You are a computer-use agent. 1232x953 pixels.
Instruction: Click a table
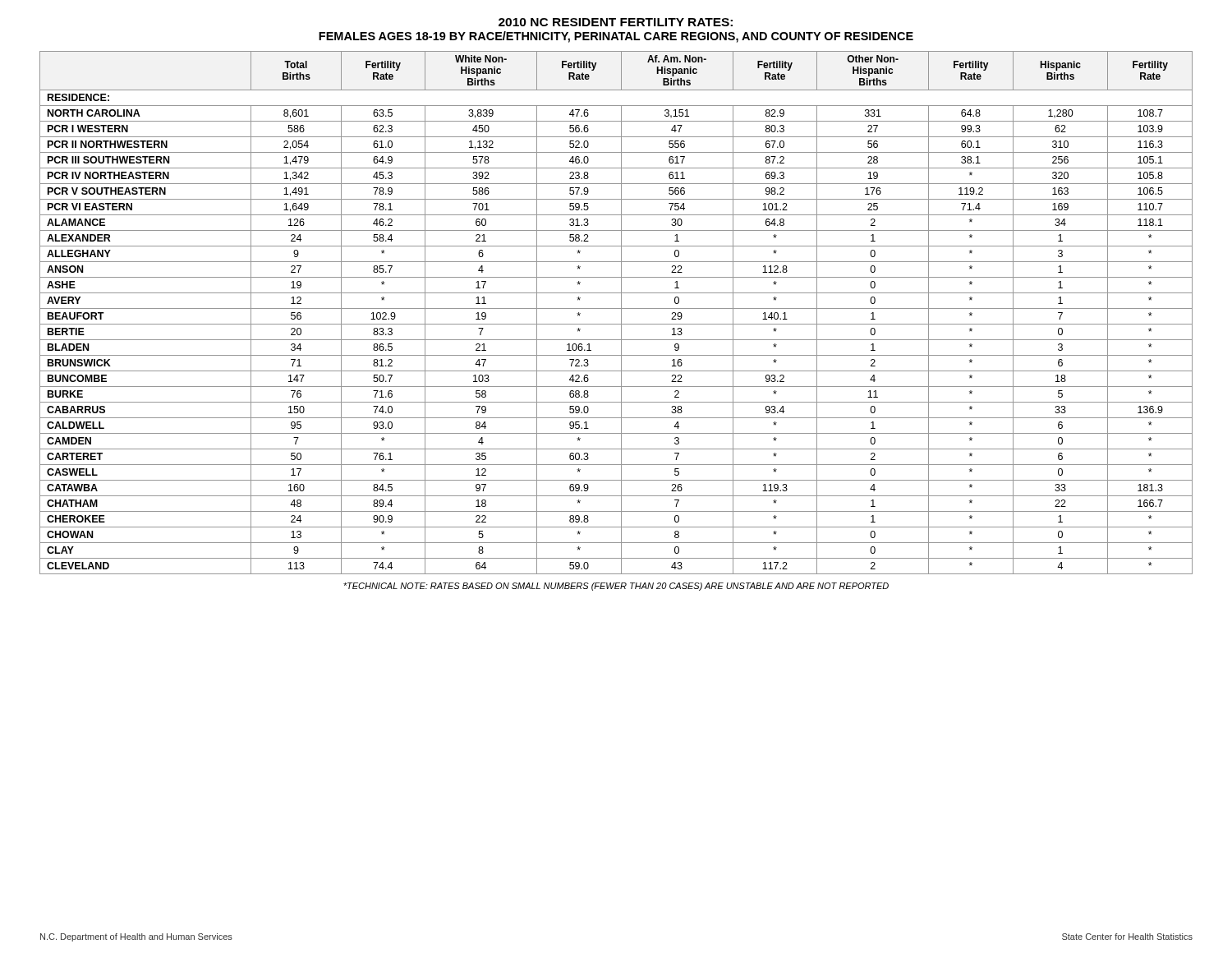[x=616, y=313]
